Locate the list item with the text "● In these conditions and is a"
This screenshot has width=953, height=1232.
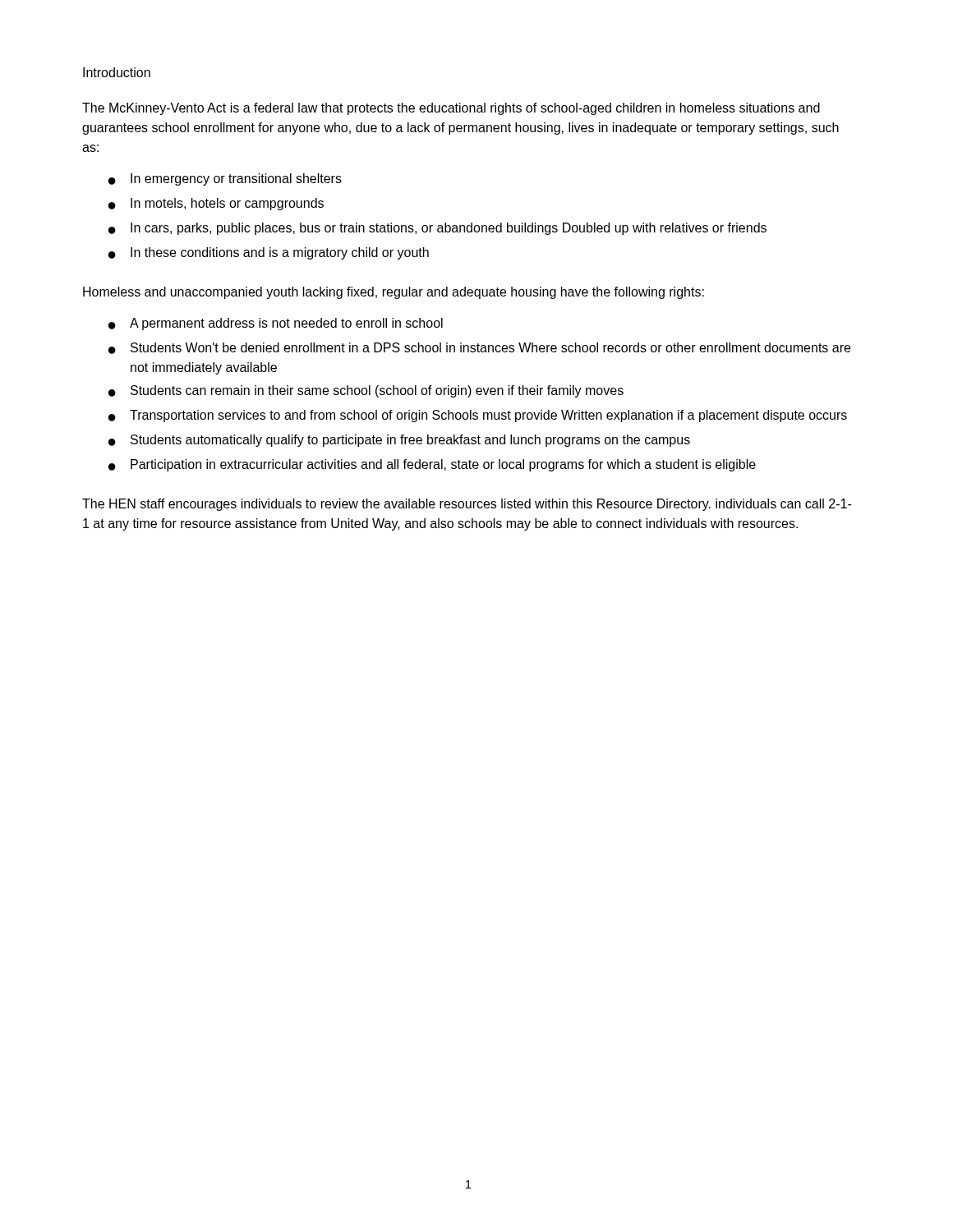269,253
